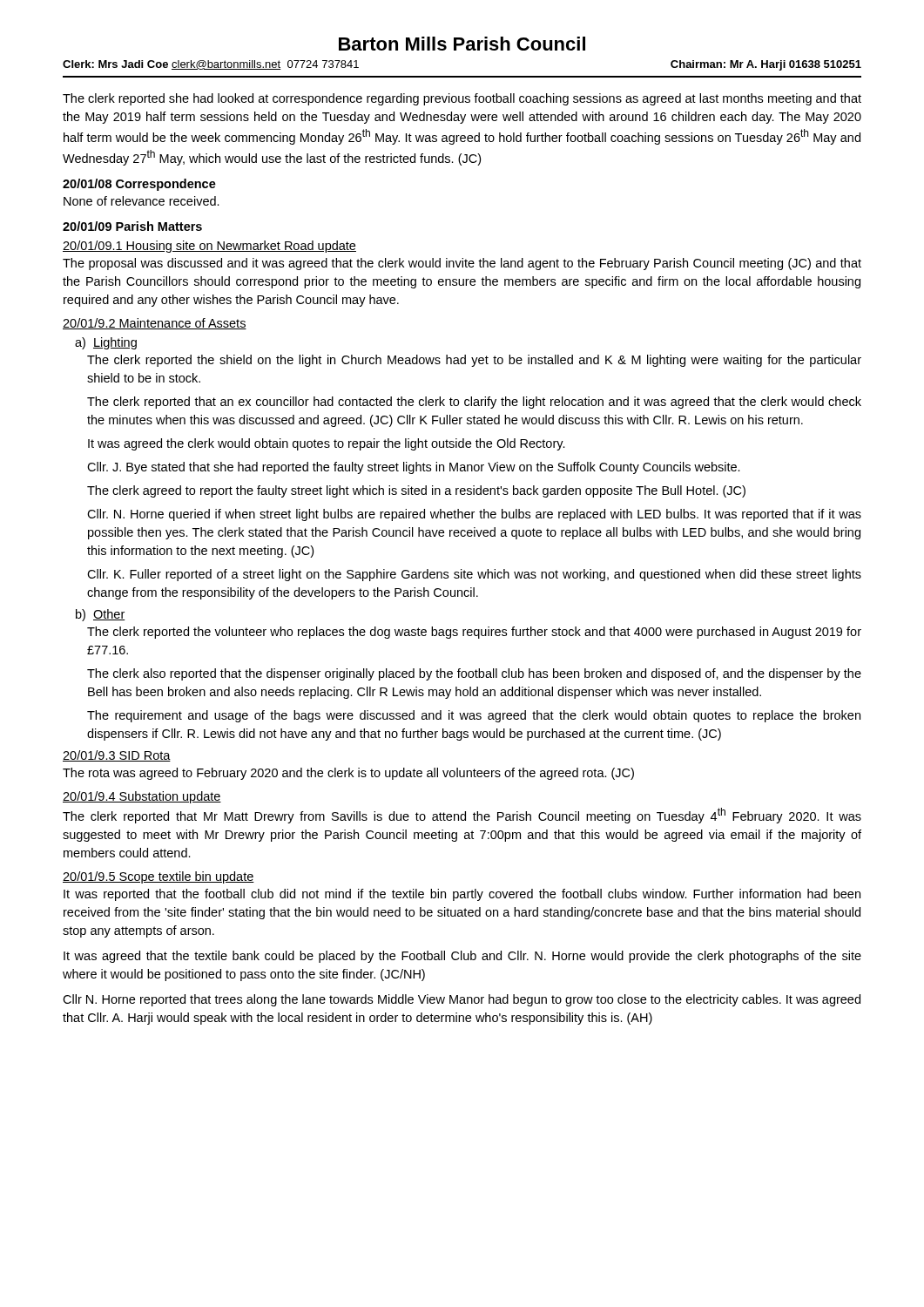
Task: Select the text block starting "It was reported that the football club"
Action: 462,912
